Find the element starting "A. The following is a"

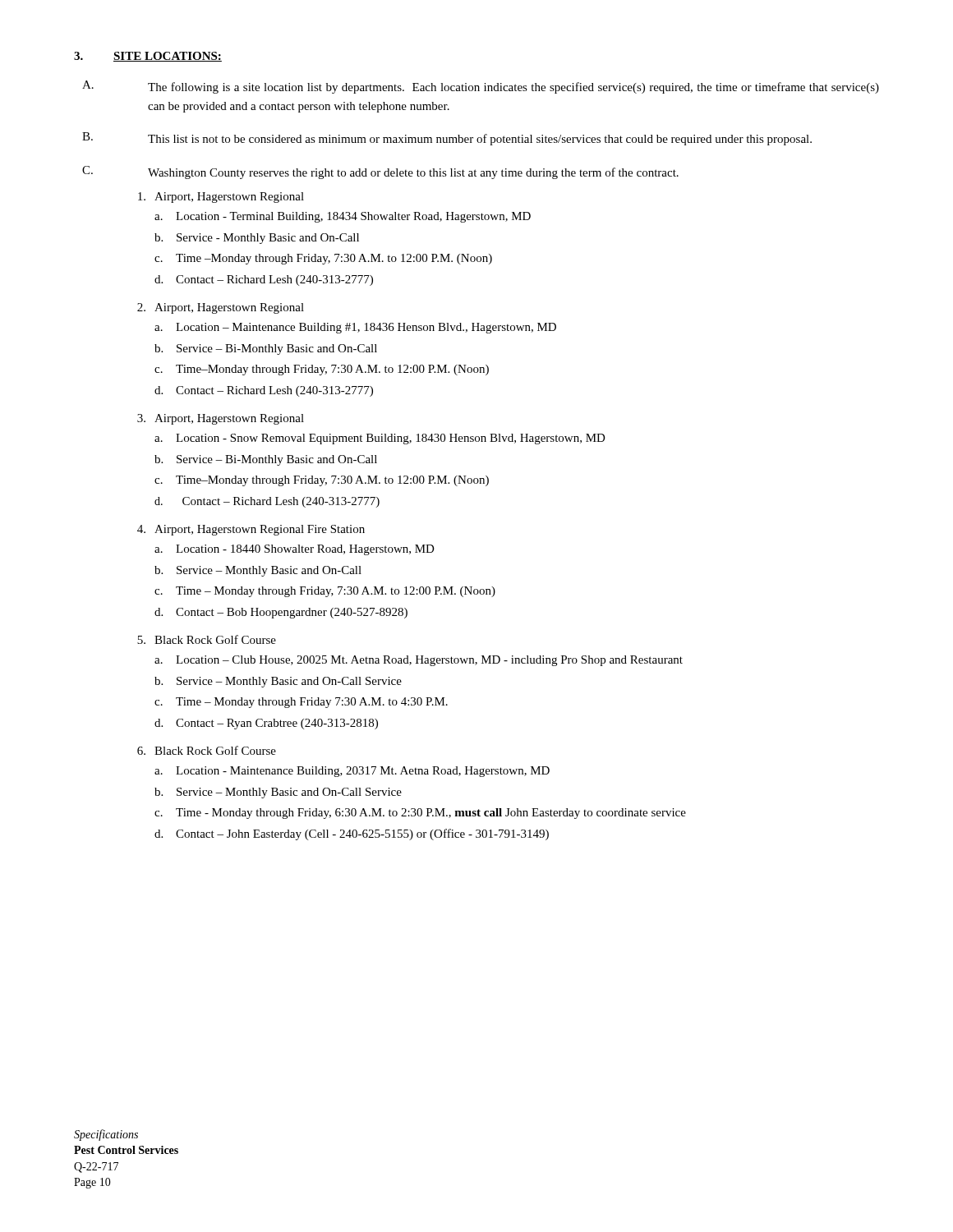tap(476, 96)
